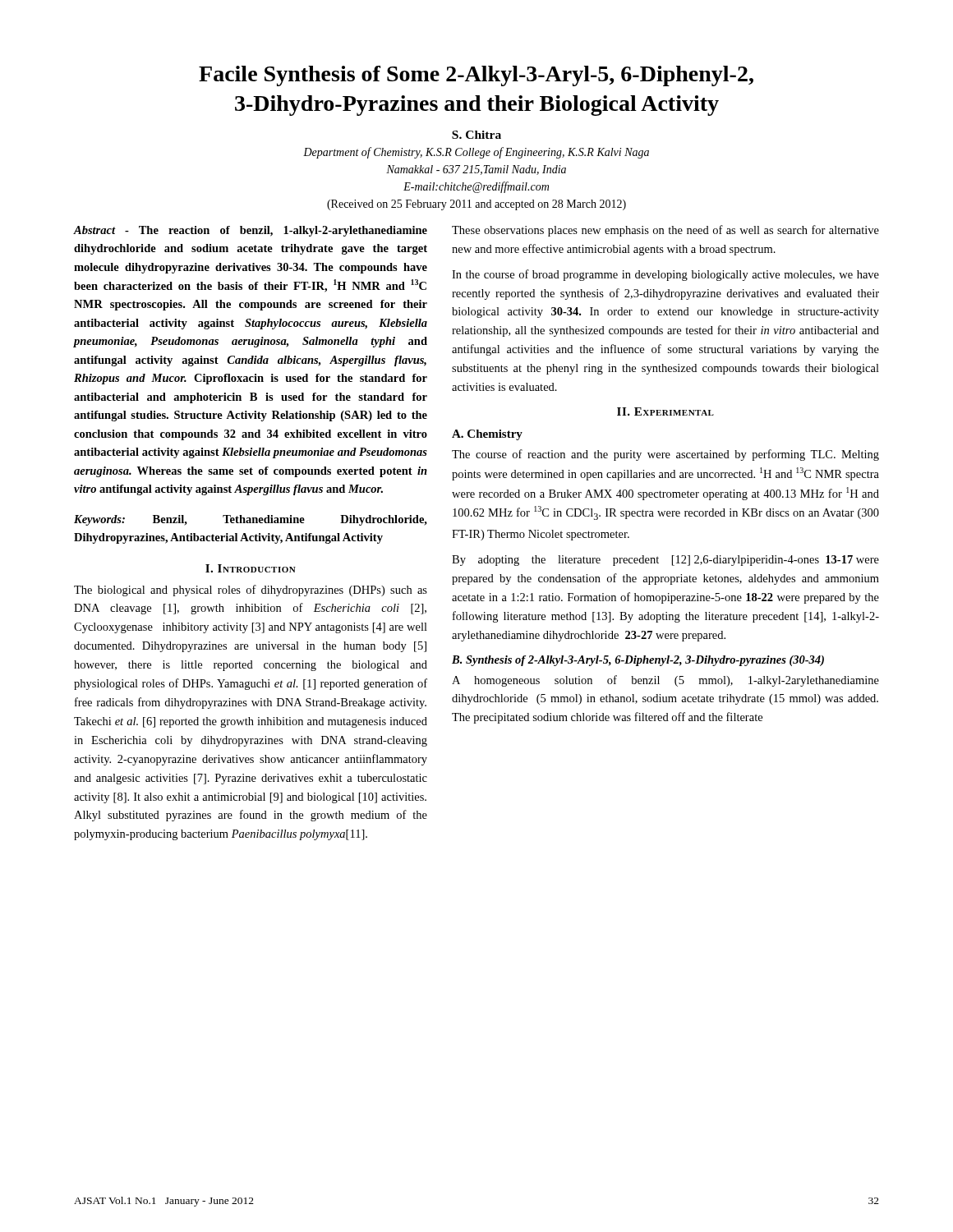Find "A. Chemistry" on this page
Image resolution: width=953 pixels, height=1232 pixels.
click(x=487, y=434)
